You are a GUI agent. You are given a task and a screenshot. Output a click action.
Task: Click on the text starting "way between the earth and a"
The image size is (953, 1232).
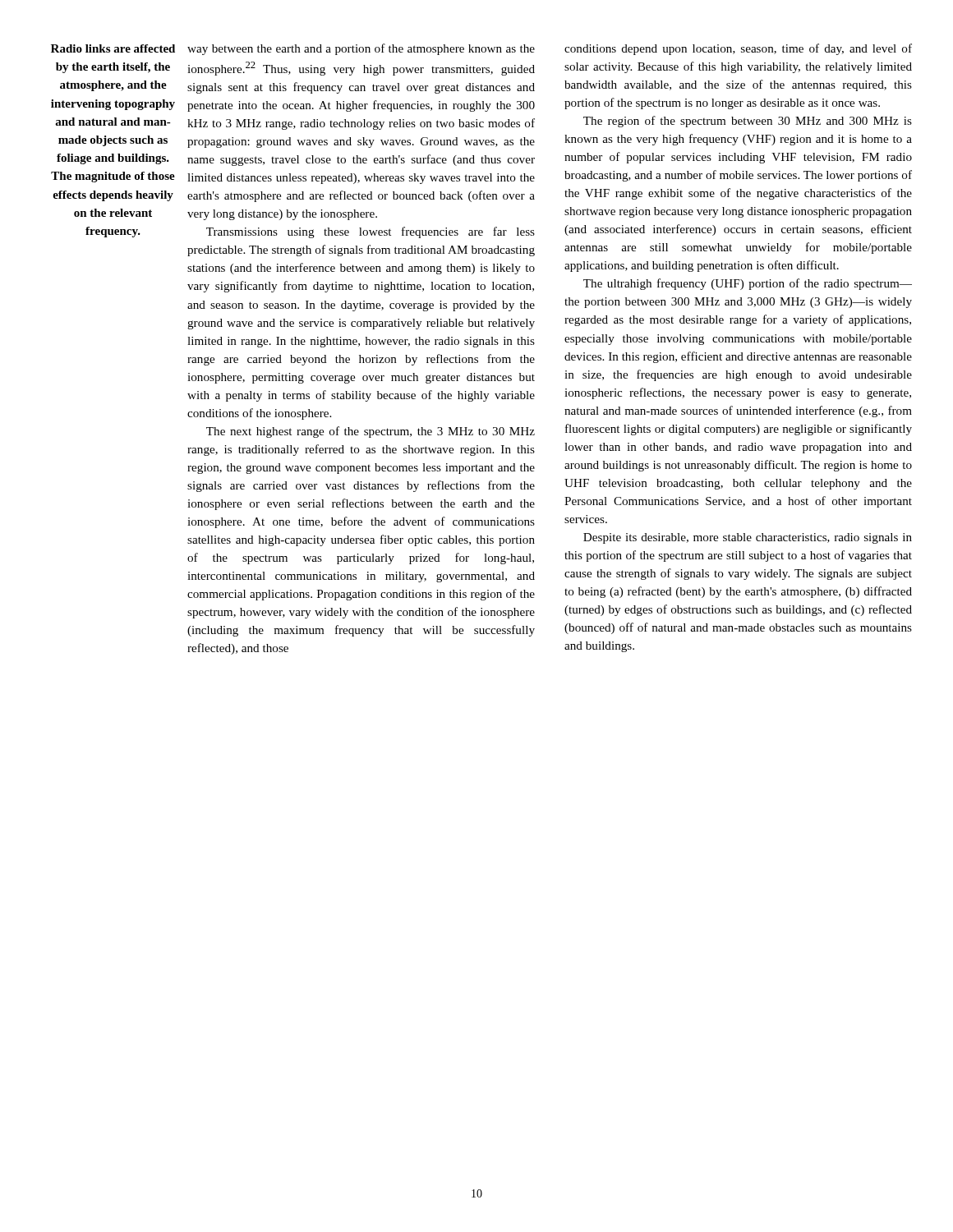pyautogui.click(x=361, y=348)
